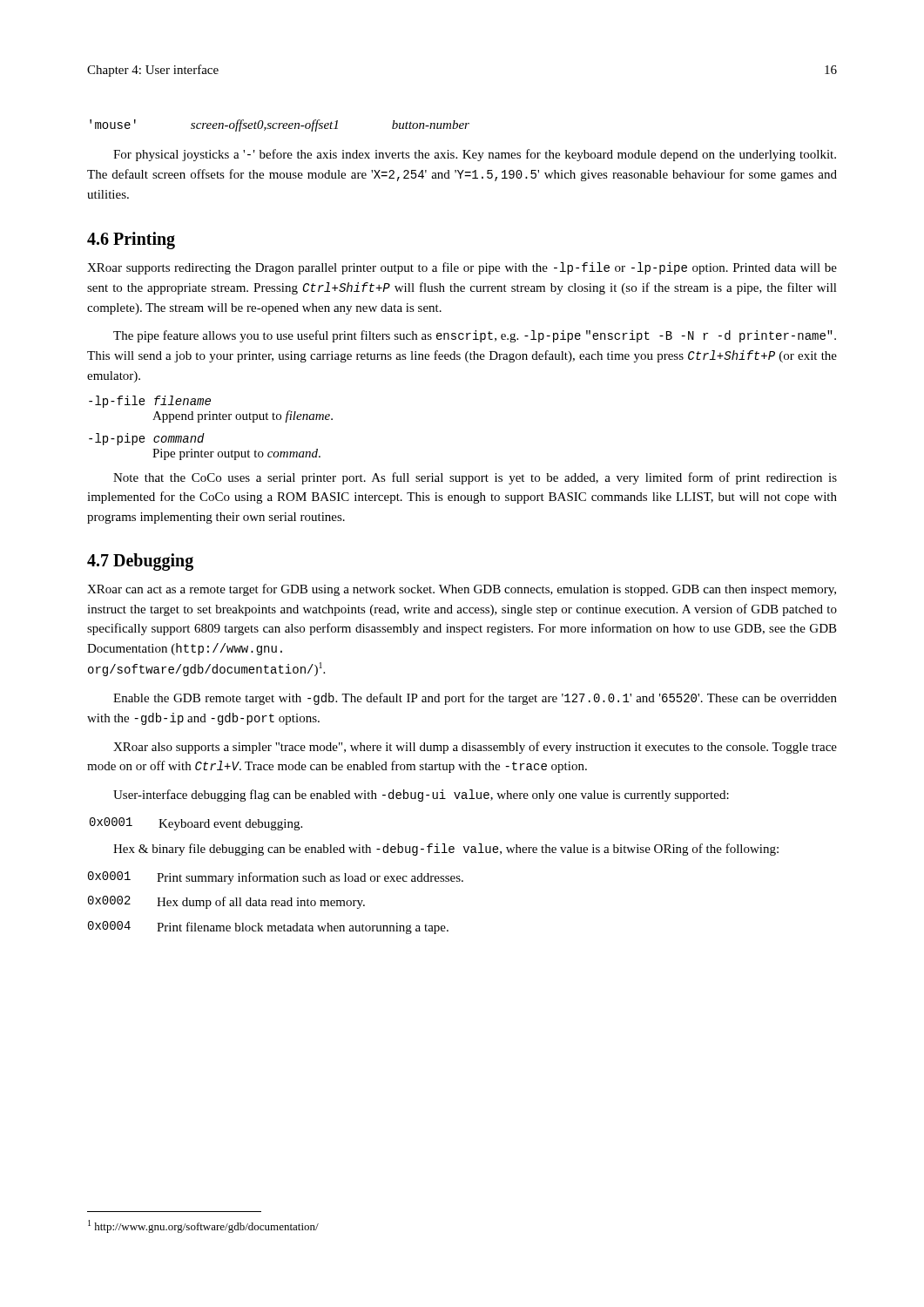The image size is (924, 1307).
Task: Click where it says "'mouse' screen-offset0,screen-offset1 button-number"
Action: (462, 125)
